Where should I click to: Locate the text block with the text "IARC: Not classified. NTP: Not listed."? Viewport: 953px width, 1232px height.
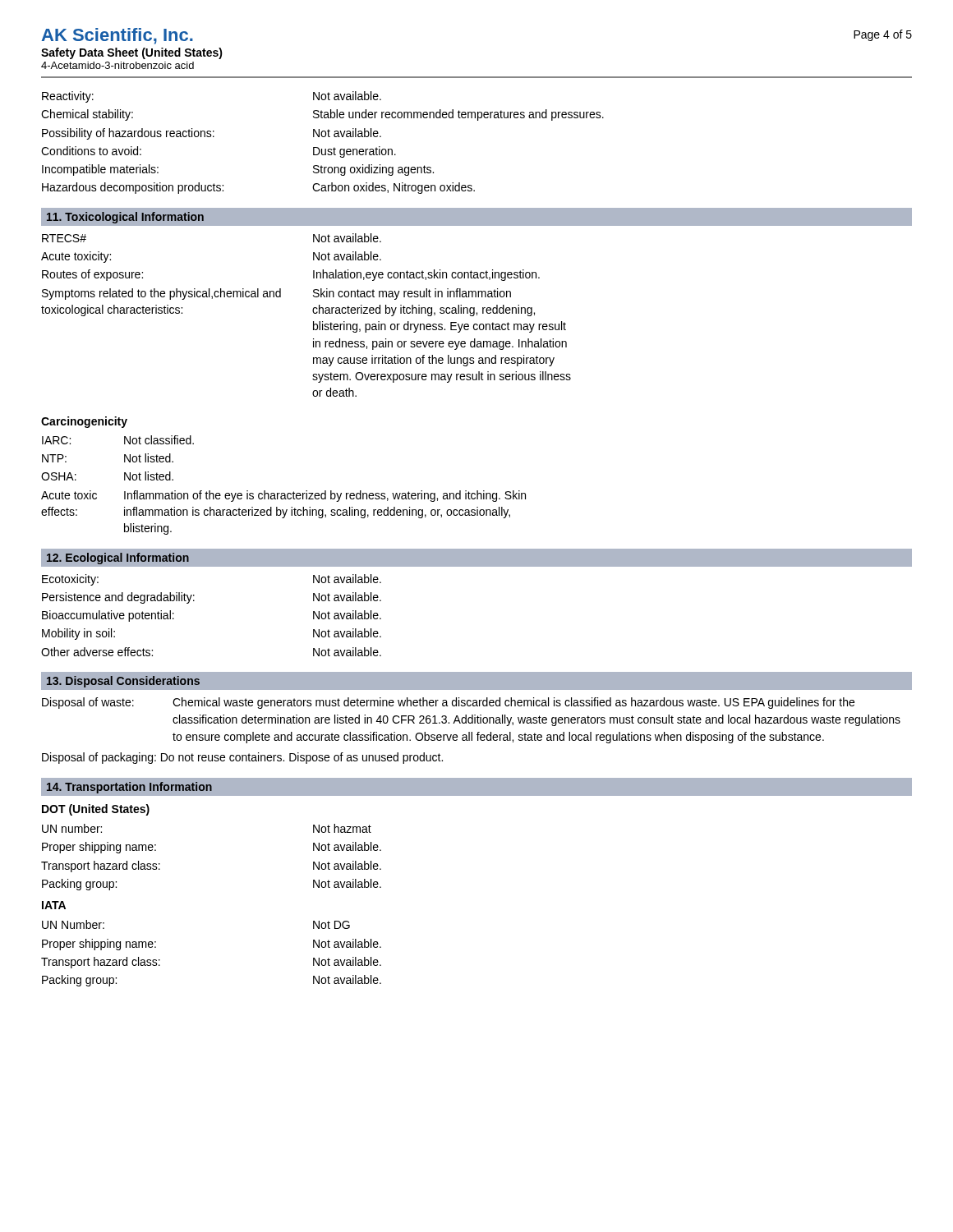476,484
